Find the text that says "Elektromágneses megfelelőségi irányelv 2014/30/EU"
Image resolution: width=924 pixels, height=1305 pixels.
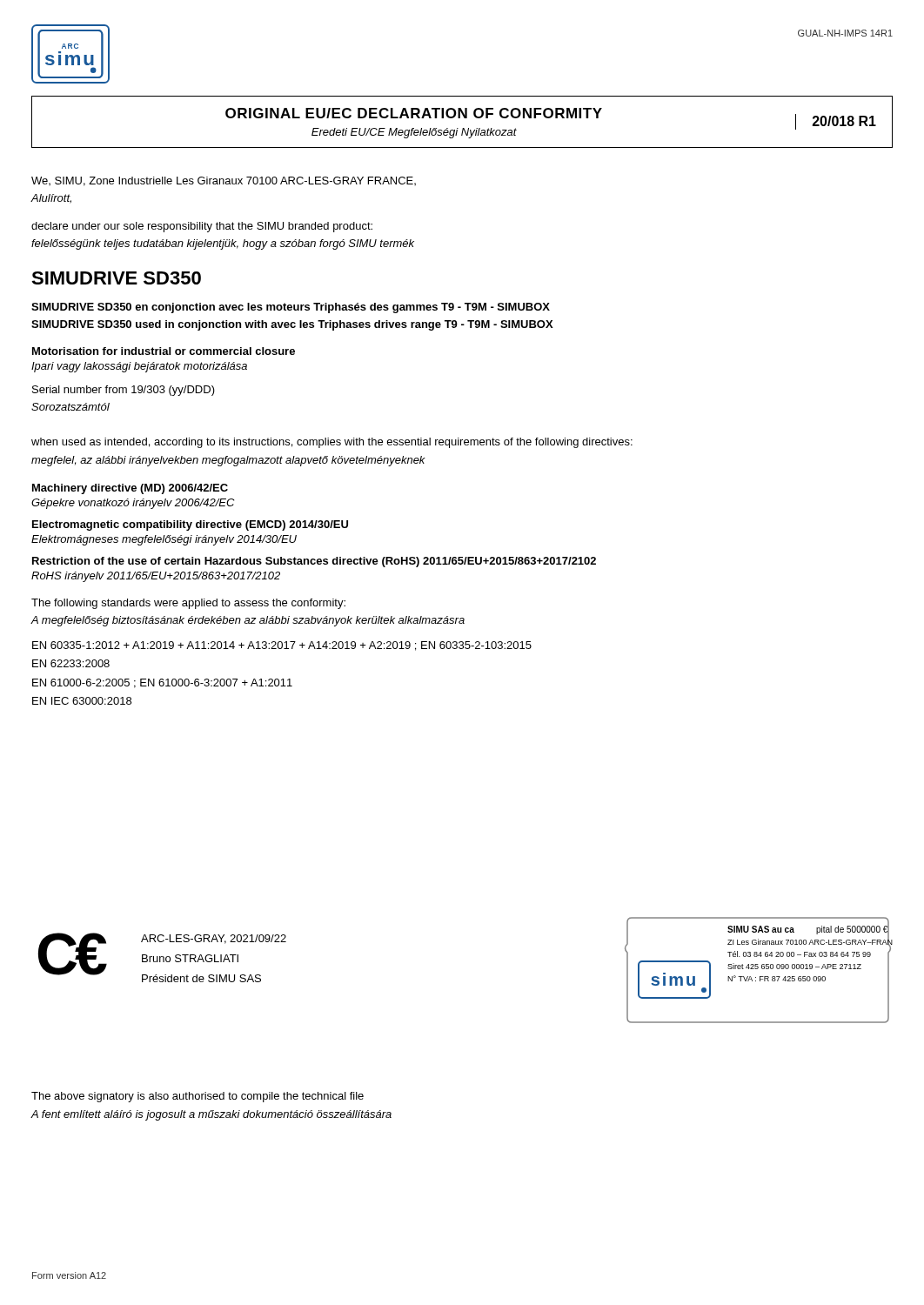[x=164, y=539]
